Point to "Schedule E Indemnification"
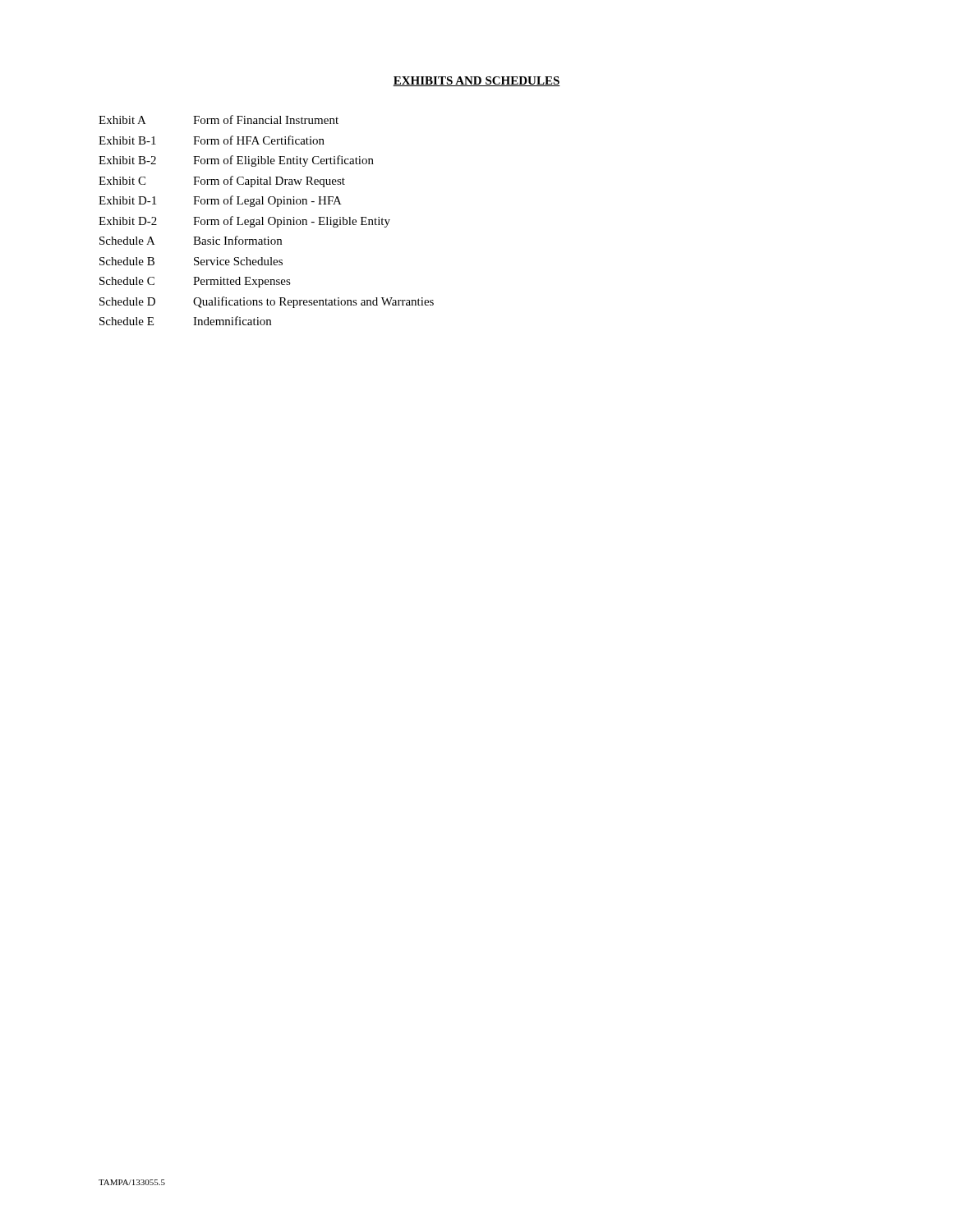The width and height of the screenshot is (953, 1232). coord(129,320)
